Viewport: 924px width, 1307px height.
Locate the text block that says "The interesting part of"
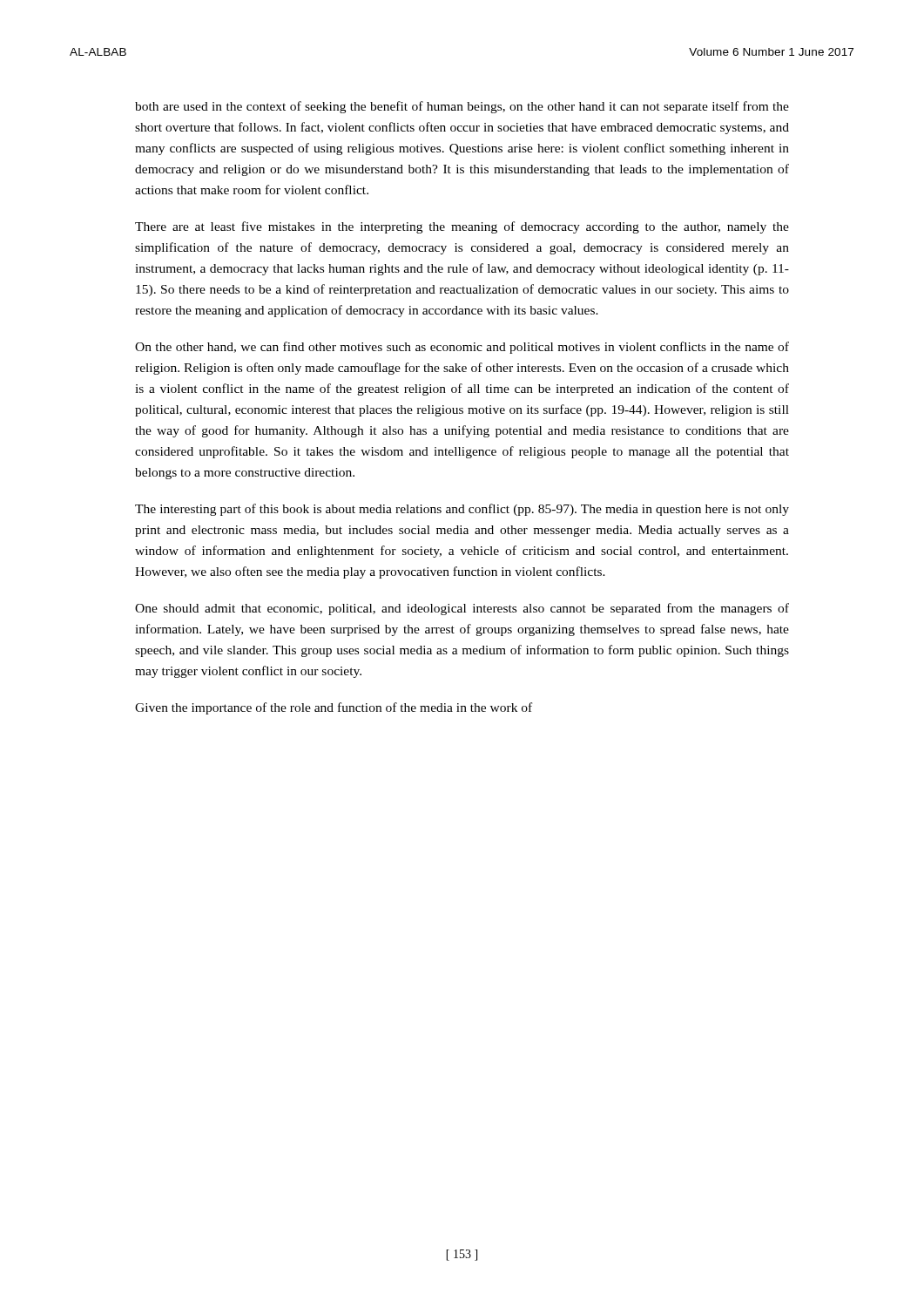pos(462,541)
